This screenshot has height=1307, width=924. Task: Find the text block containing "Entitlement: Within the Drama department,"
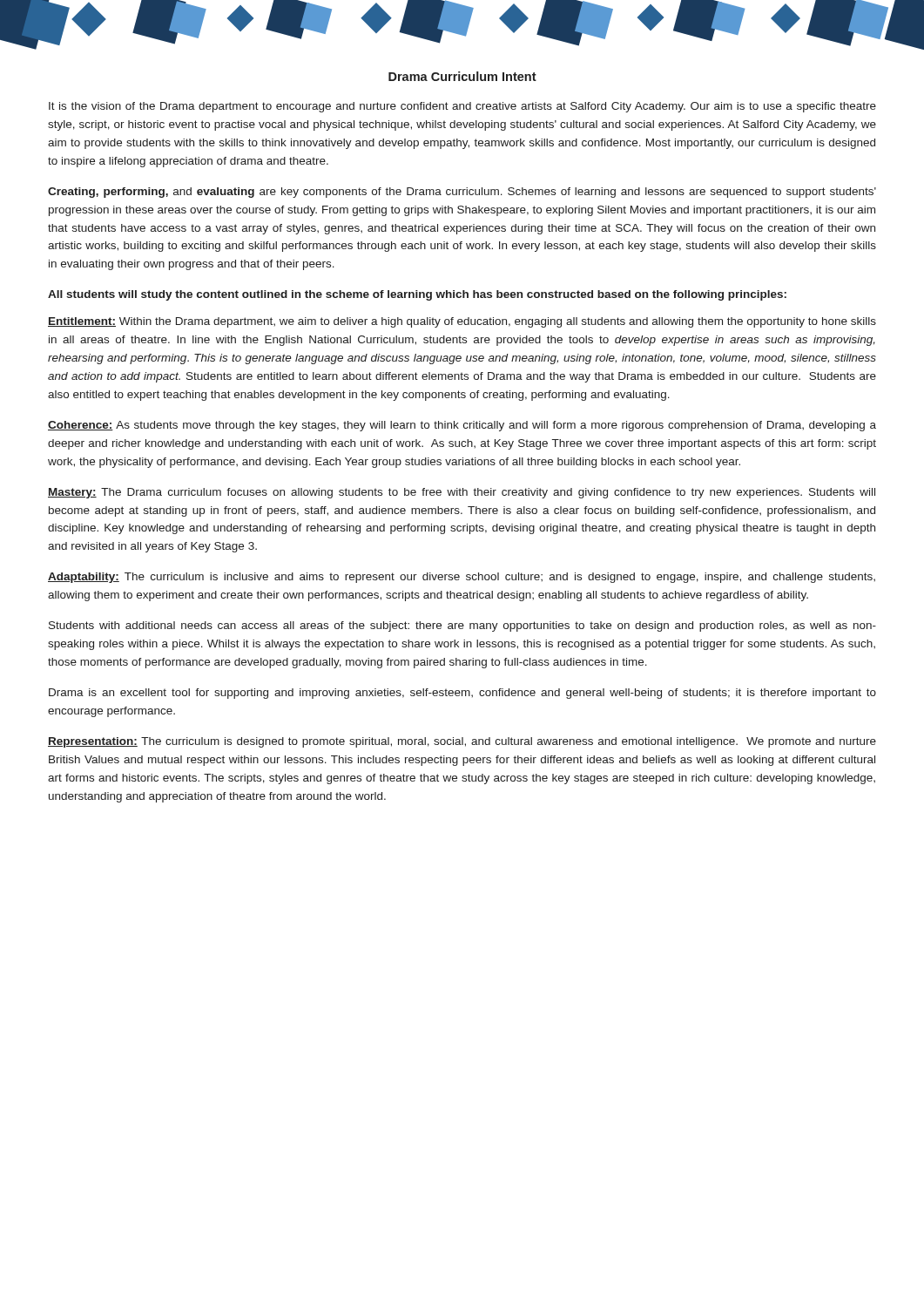462,358
